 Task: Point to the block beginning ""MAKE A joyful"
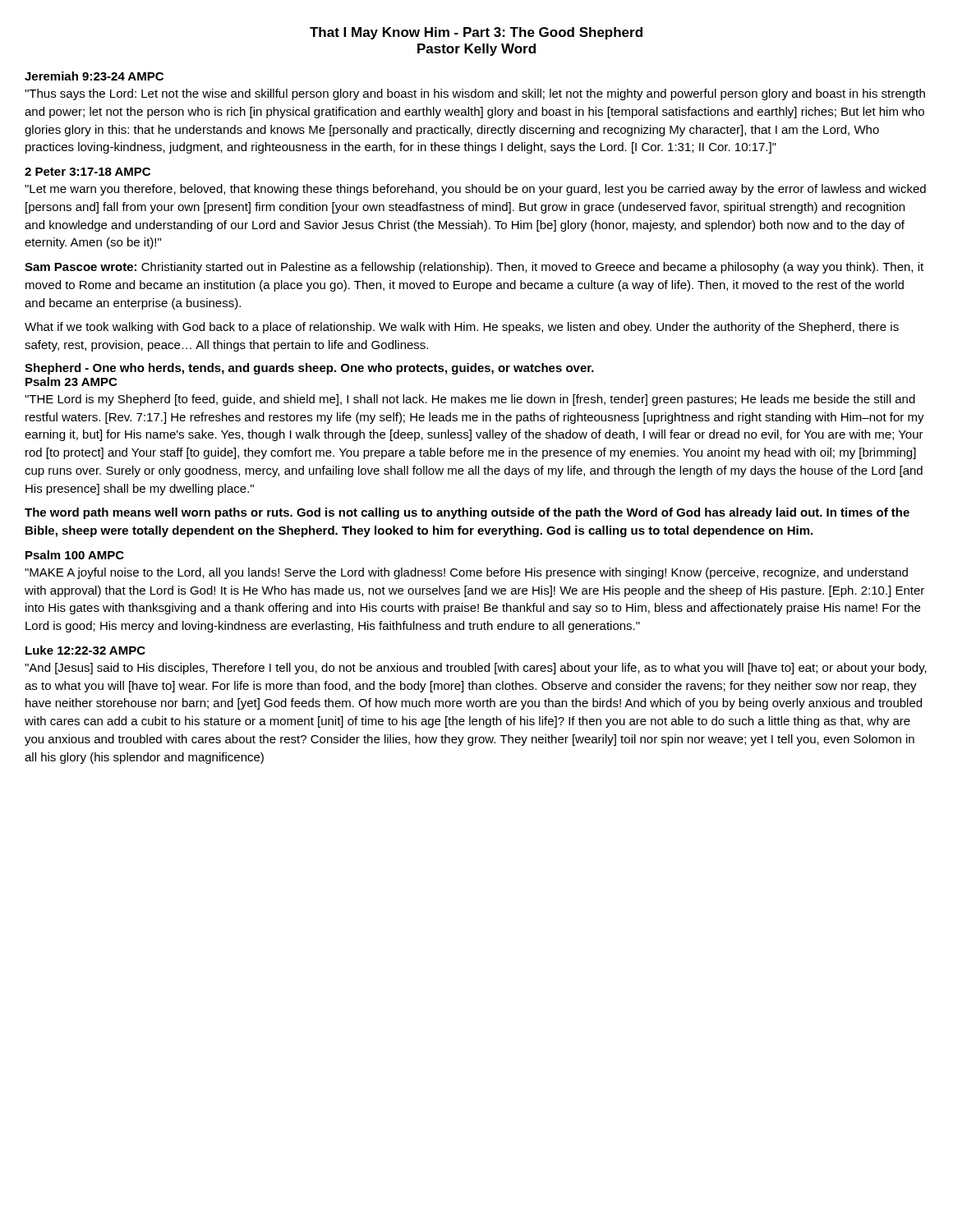tap(475, 599)
